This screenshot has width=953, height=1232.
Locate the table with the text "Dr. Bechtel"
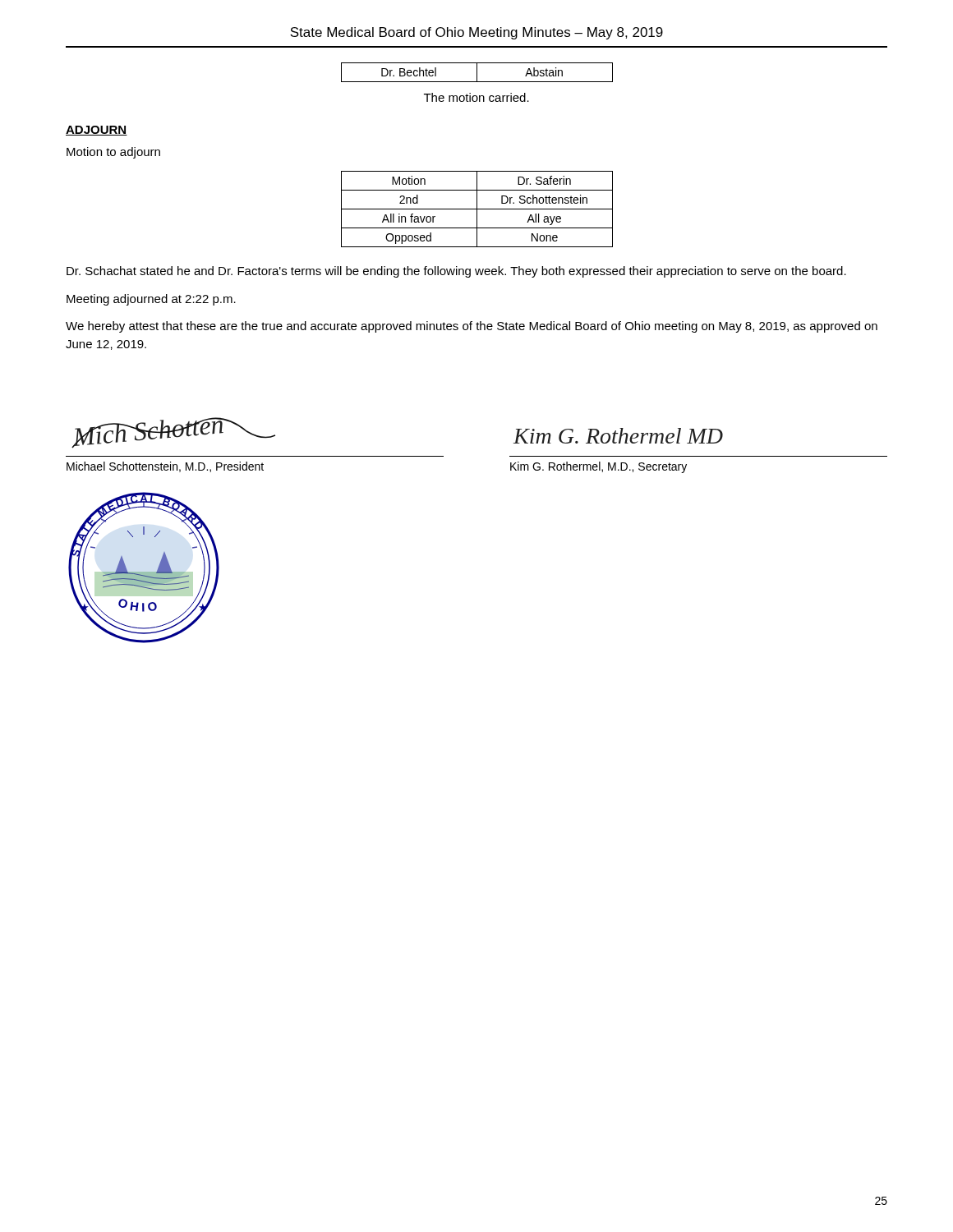(476, 72)
